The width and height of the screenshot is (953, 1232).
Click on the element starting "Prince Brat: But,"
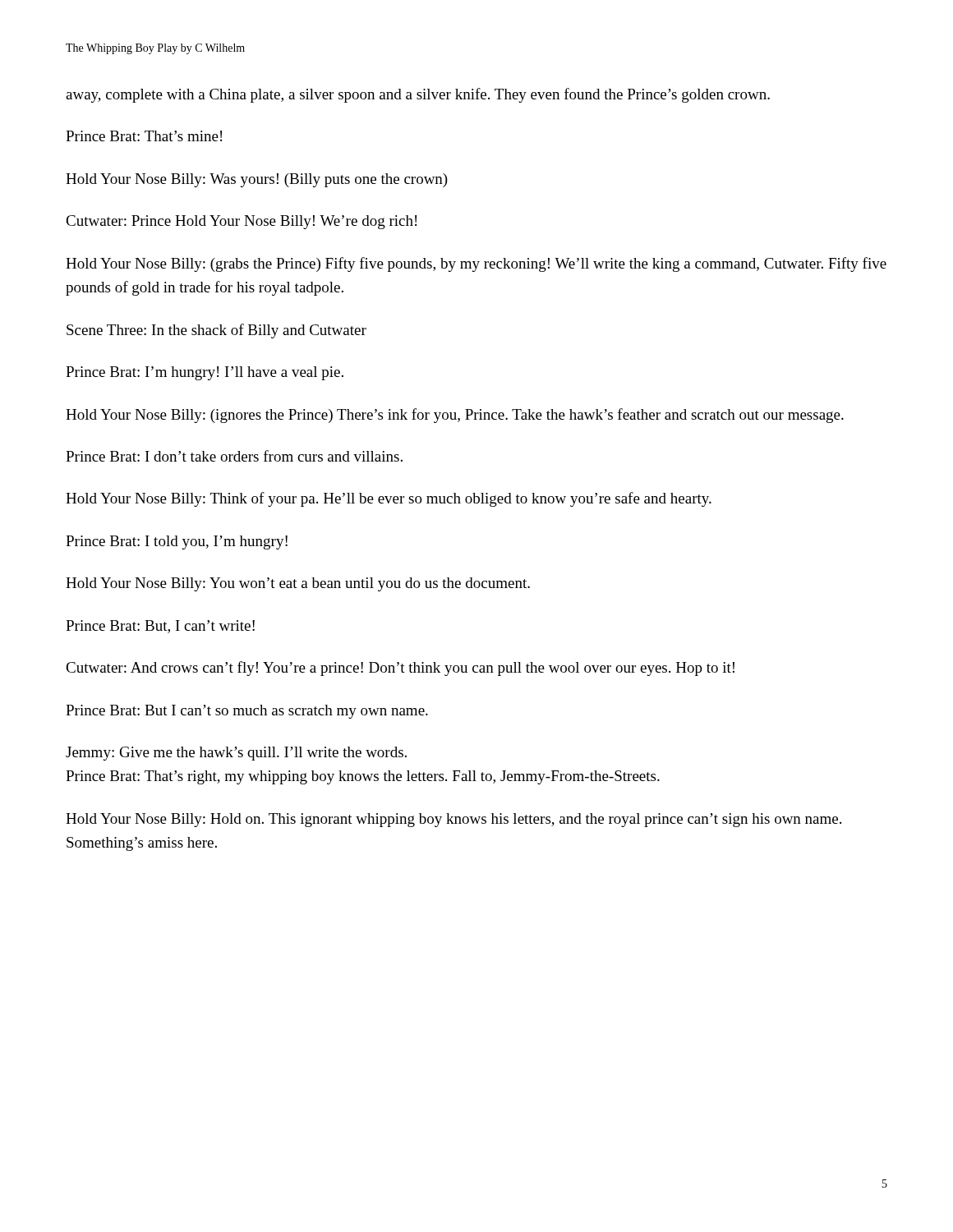(161, 625)
